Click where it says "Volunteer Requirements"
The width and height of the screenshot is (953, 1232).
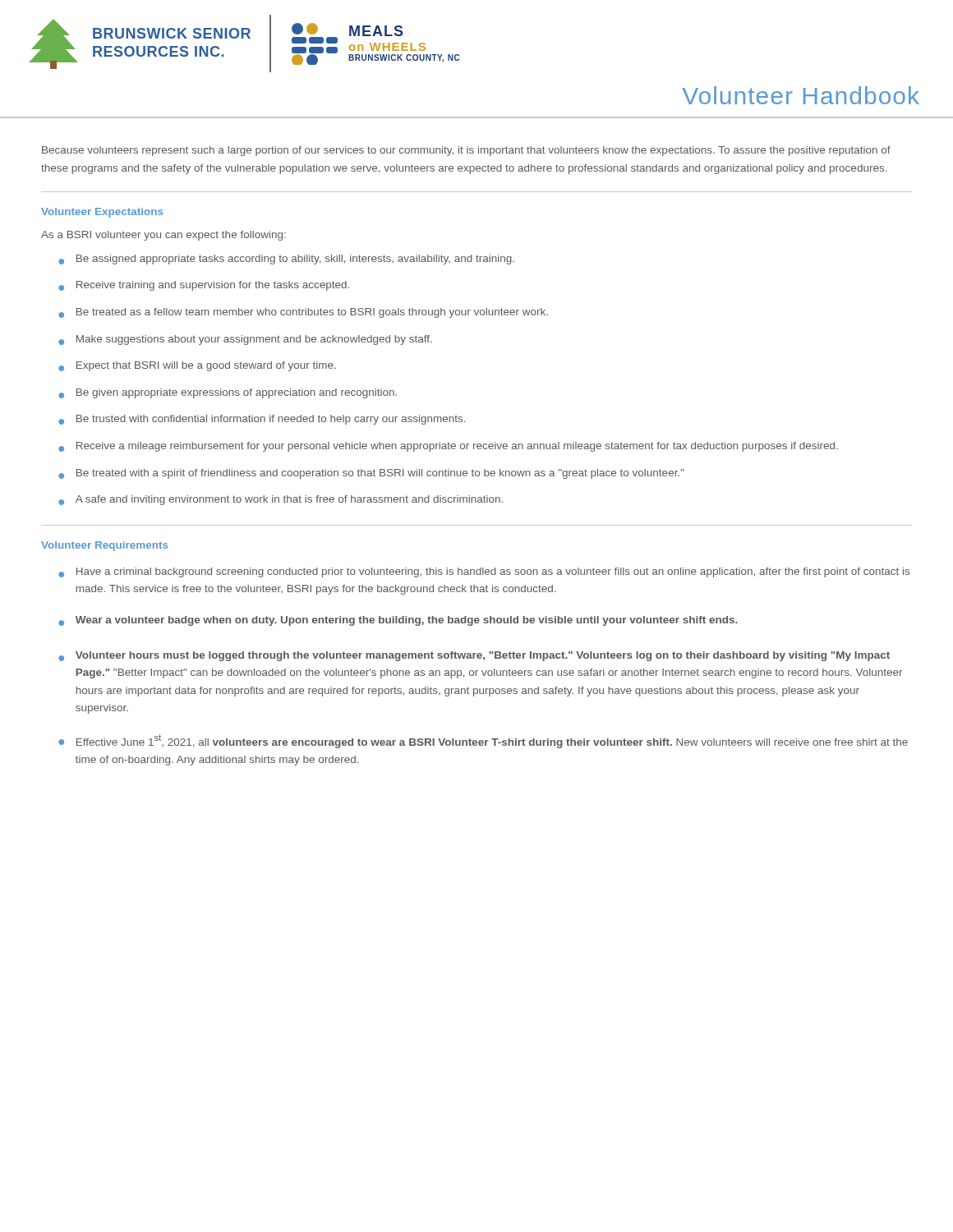[x=105, y=545]
